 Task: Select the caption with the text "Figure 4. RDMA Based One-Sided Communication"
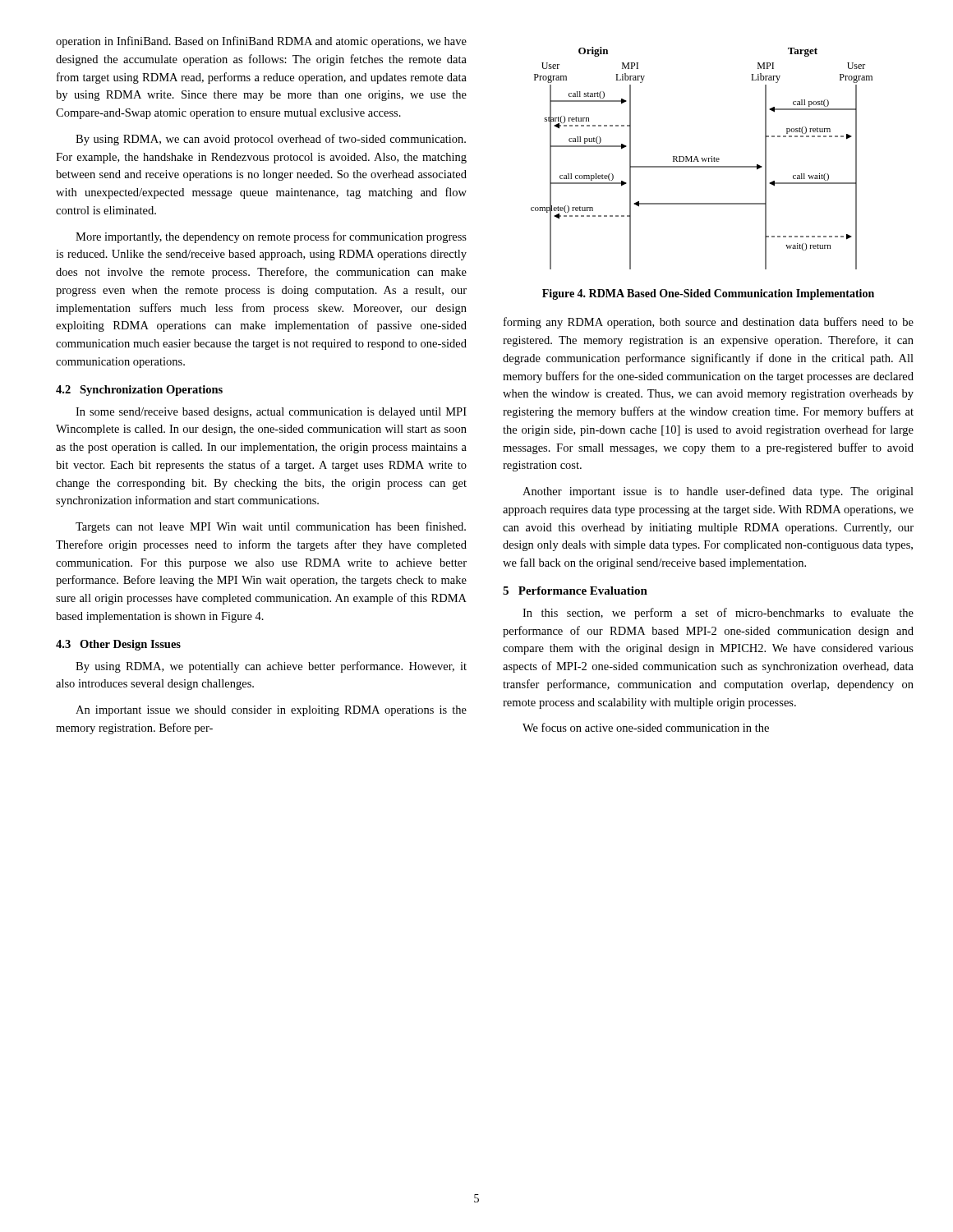pos(708,294)
